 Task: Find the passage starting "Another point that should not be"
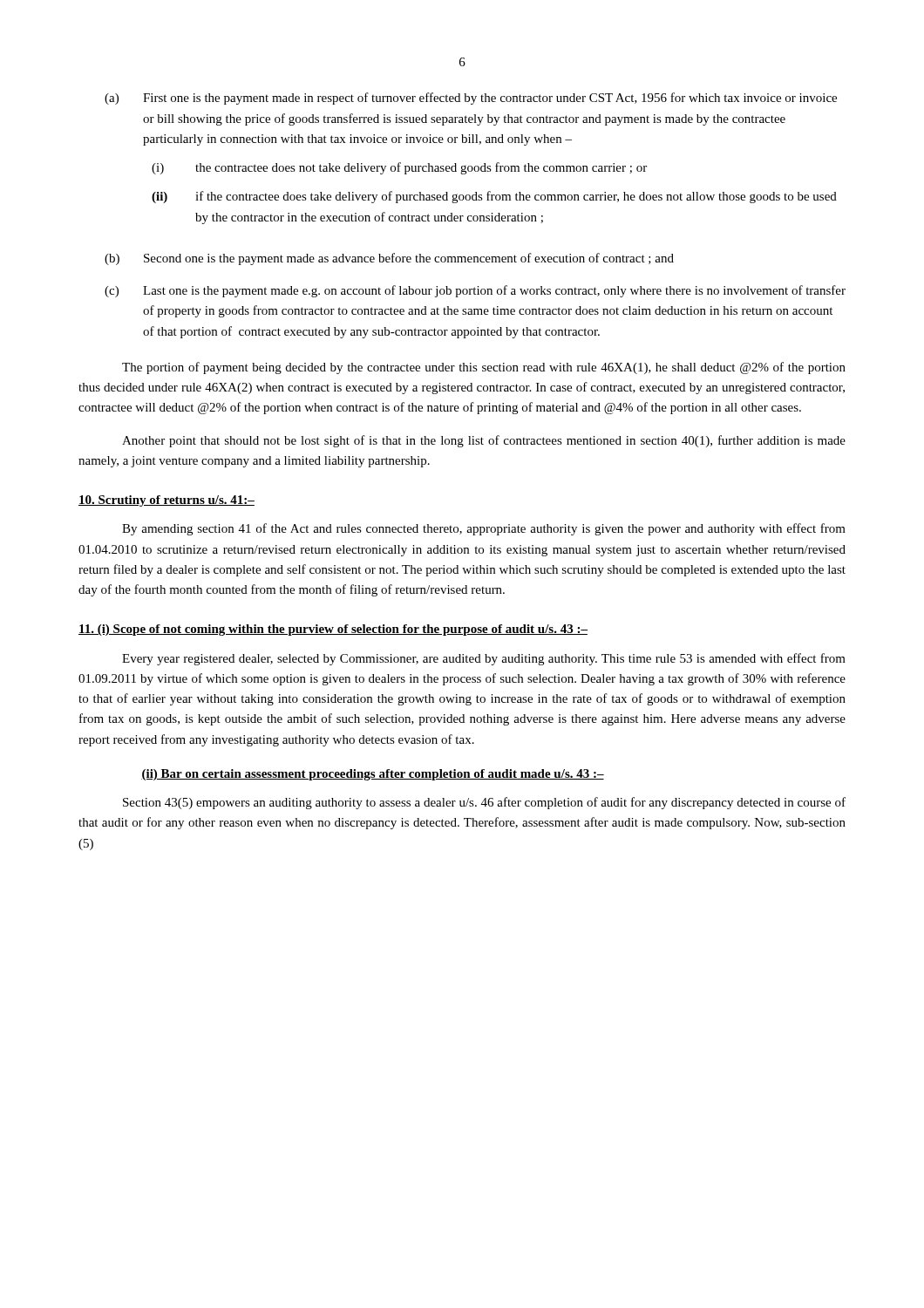point(462,450)
